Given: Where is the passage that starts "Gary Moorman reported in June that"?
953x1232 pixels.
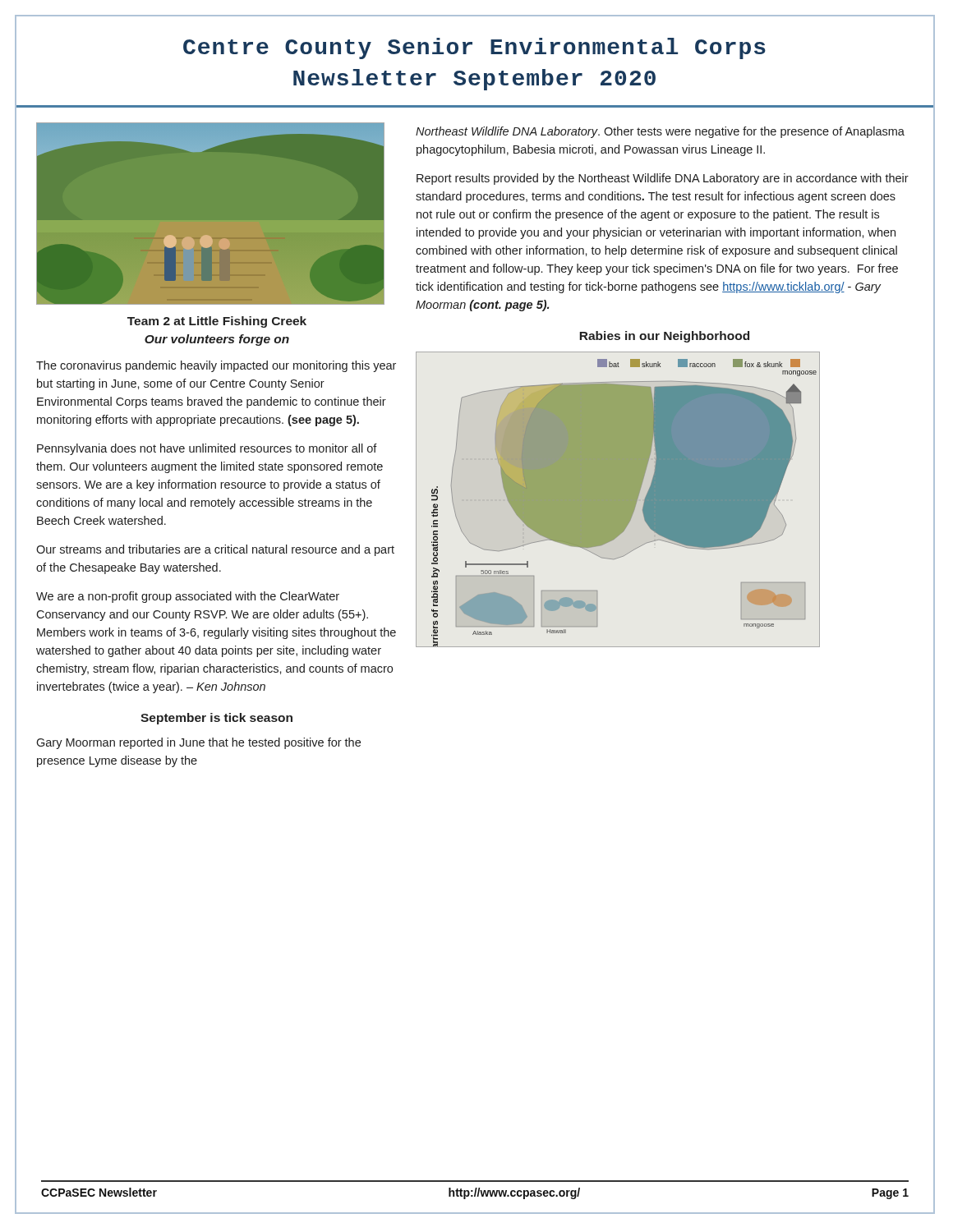Looking at the screenshot, I should (199, 752).
